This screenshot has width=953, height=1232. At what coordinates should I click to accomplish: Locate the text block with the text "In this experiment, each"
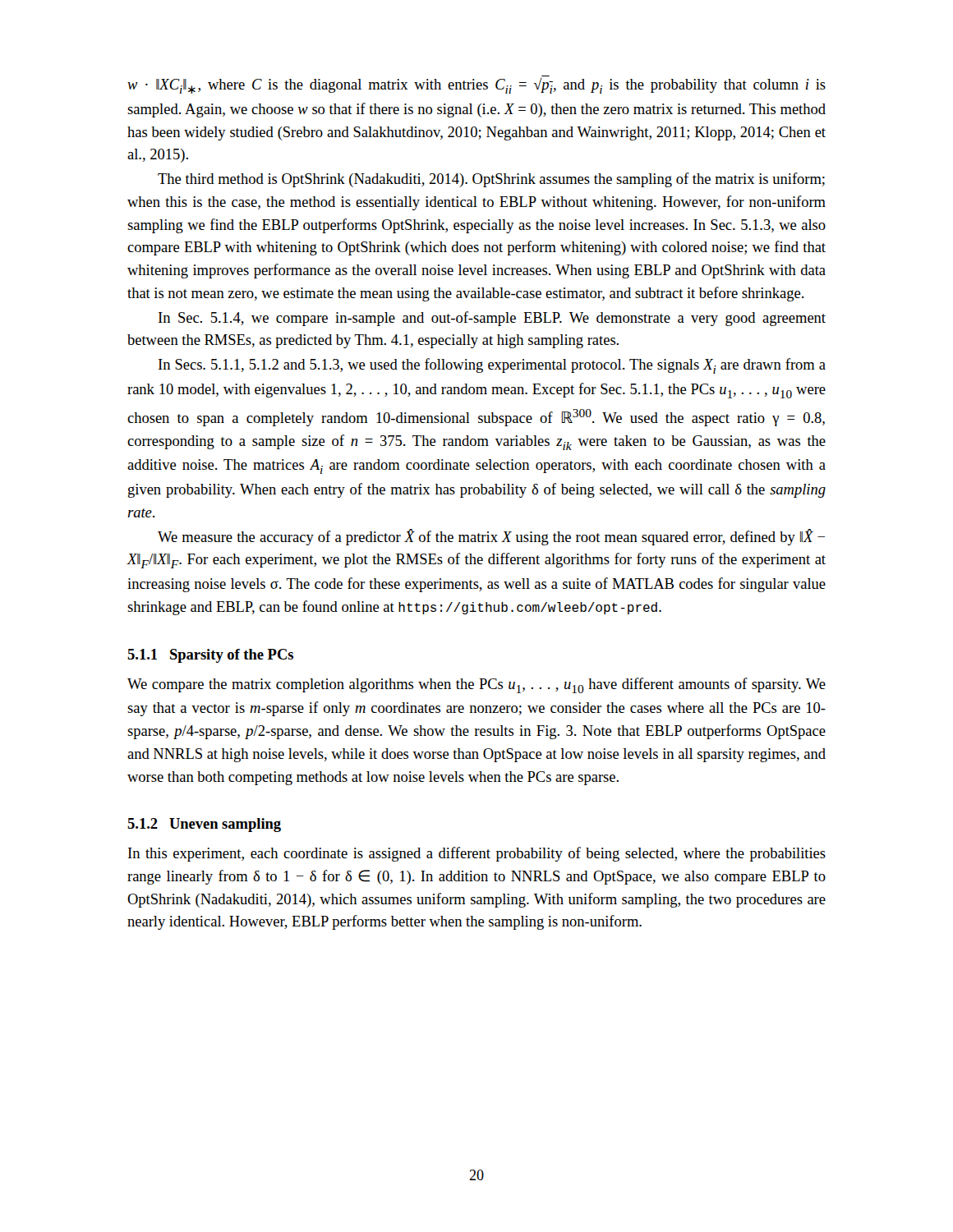(x=476, y=888)
